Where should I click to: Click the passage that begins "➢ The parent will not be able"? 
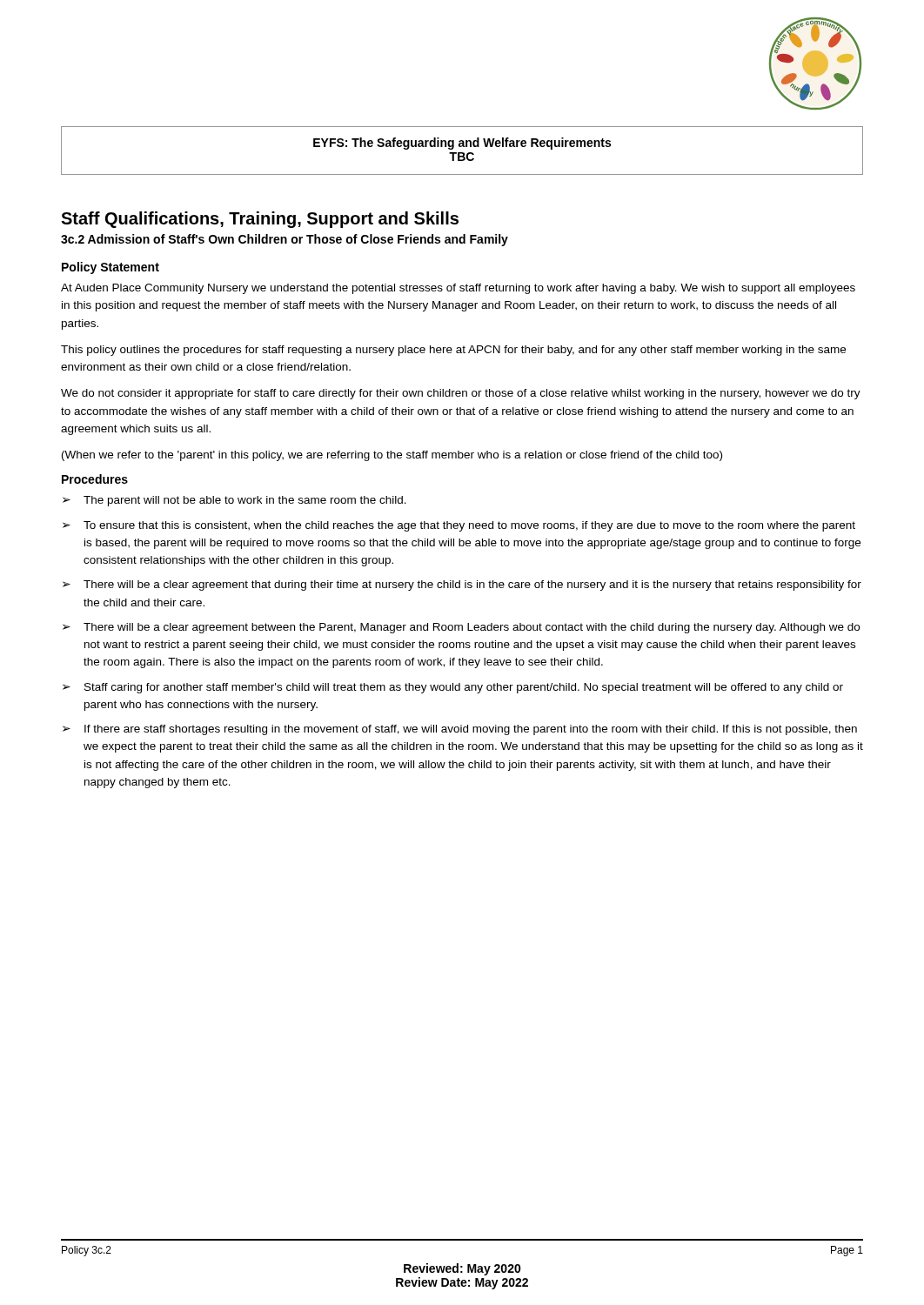(x=234, y=501)
